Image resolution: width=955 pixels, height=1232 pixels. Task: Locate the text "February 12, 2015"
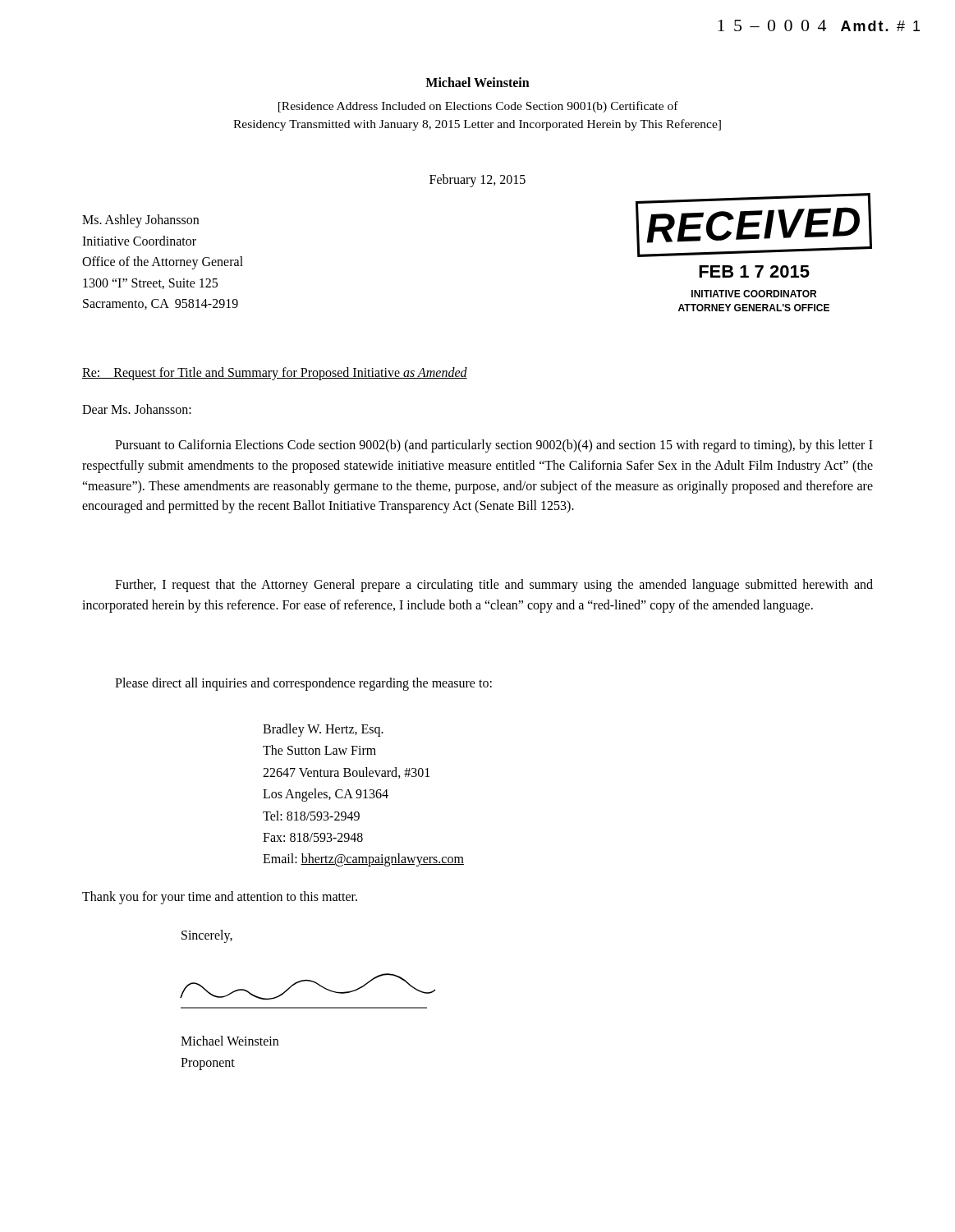click(x=478, y=179)
